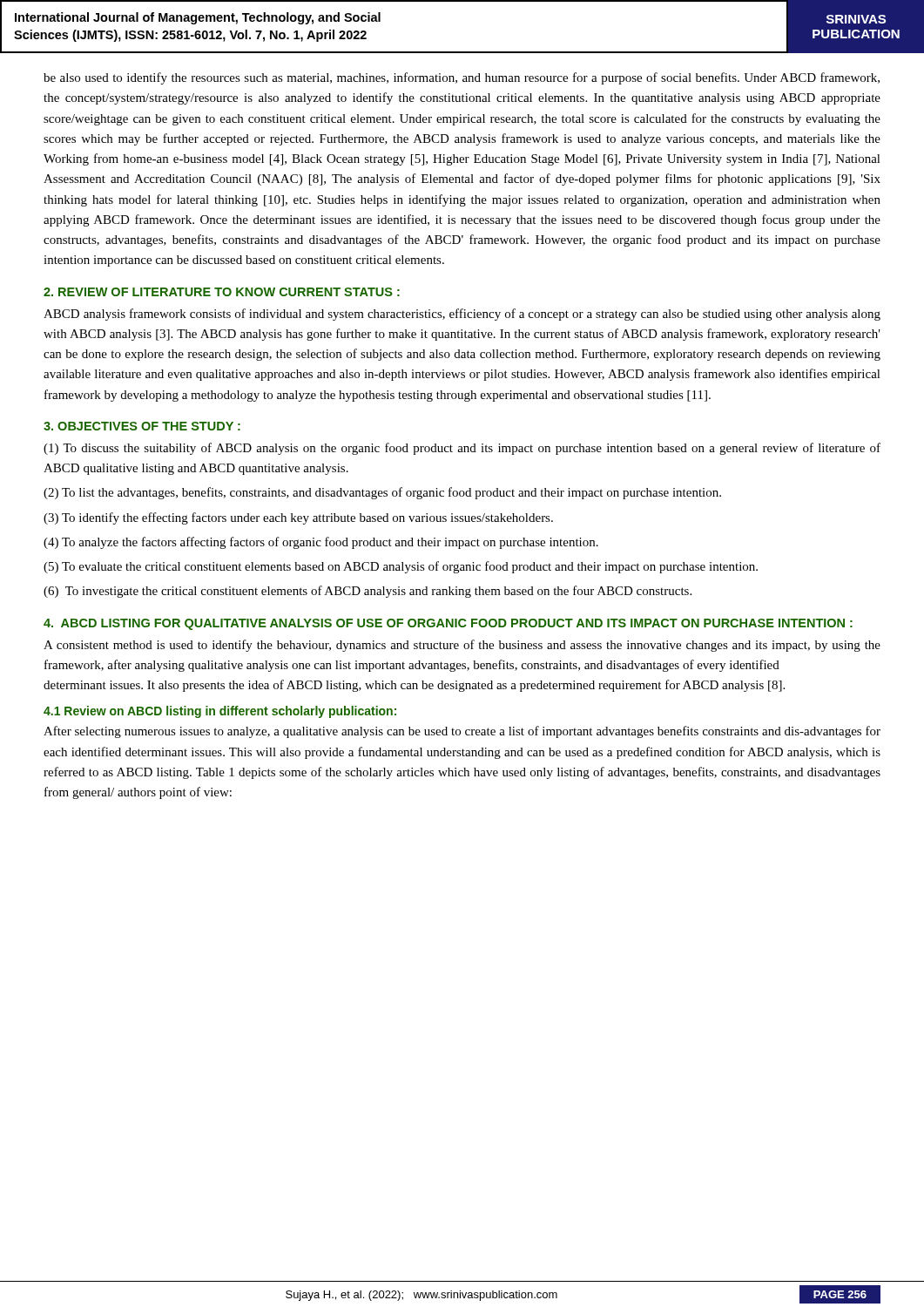Viewport: 924px width, 1307px height.
Task: Point to the region starting "4. ABCD LISTING FOR QUALITATIVE ANALYSIS OF"
Action: (x=448, y=623)
